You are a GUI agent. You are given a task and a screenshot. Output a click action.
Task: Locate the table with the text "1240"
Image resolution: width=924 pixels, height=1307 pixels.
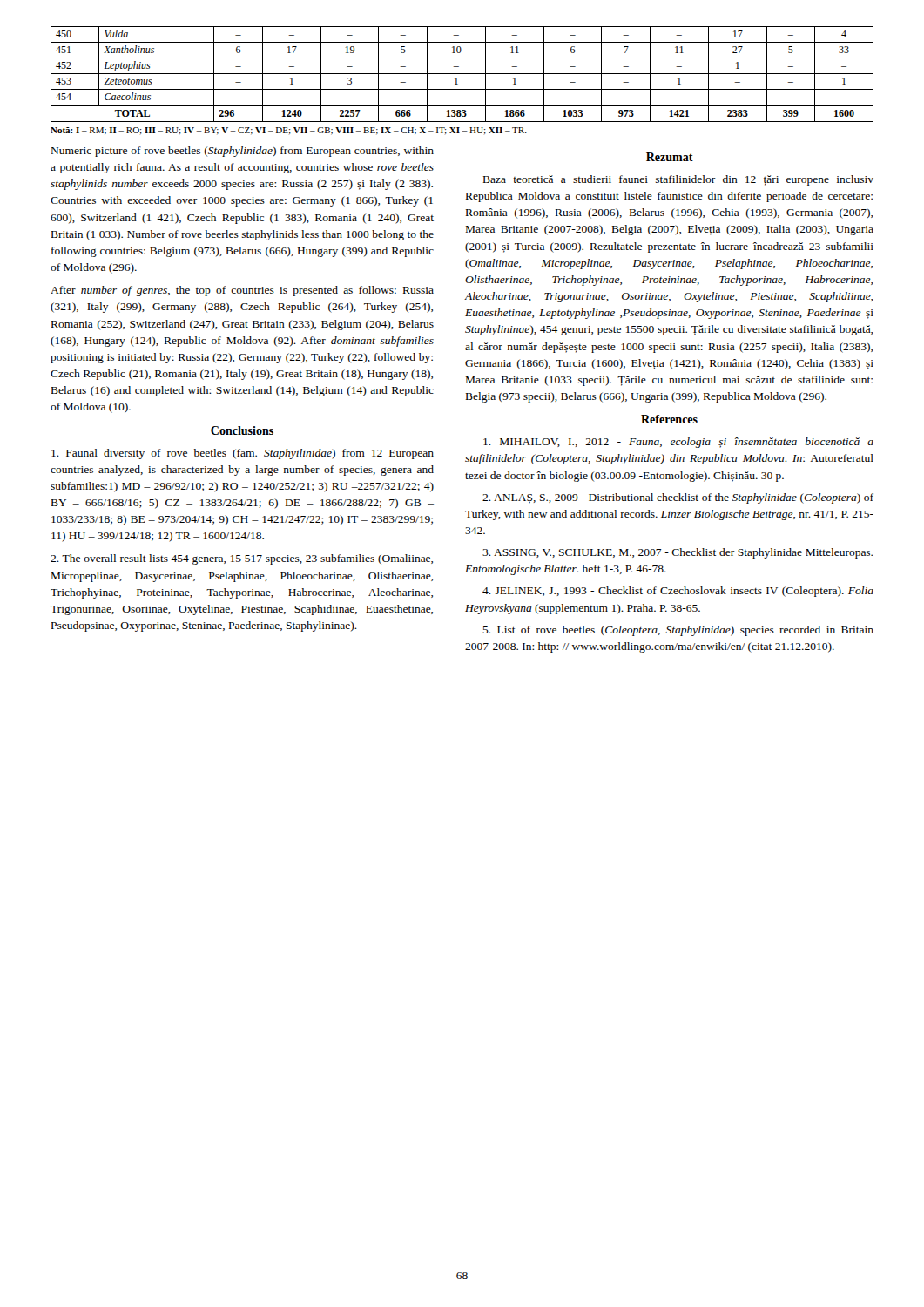[462, 74]
